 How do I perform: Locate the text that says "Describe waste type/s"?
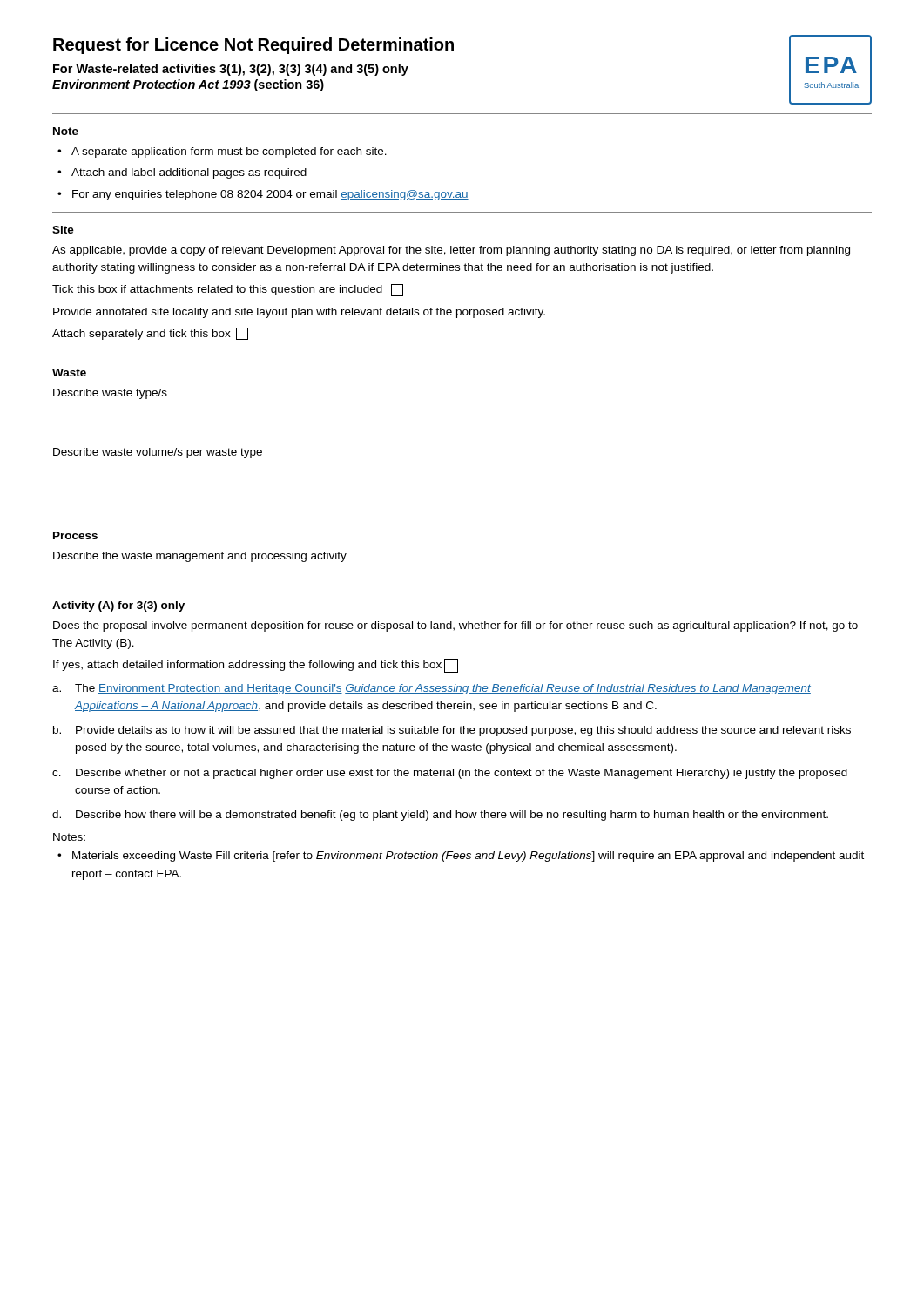(x=110, y=392)
